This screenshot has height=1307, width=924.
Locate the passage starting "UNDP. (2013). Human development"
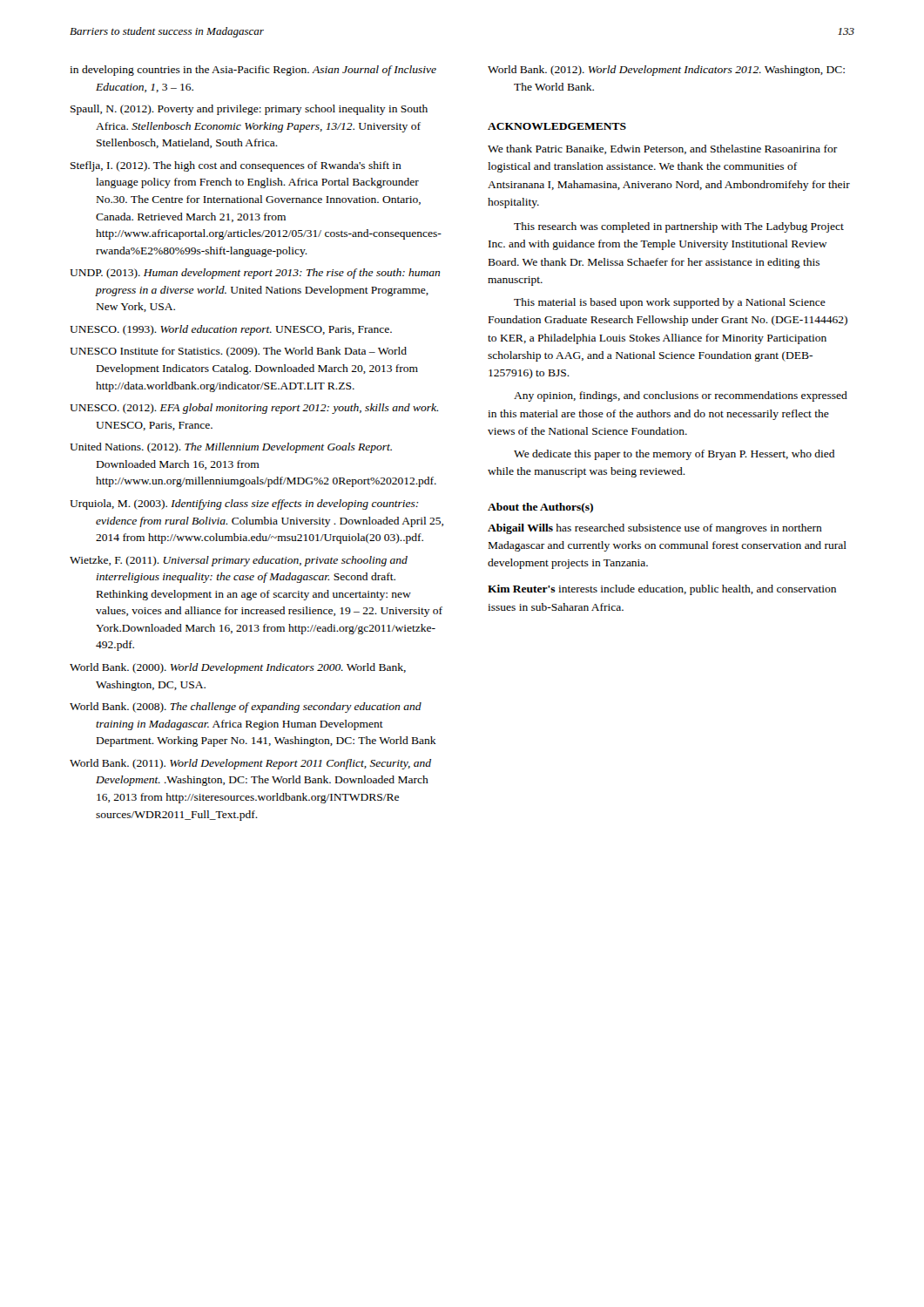pyautogui.click(x=255, y=290)
